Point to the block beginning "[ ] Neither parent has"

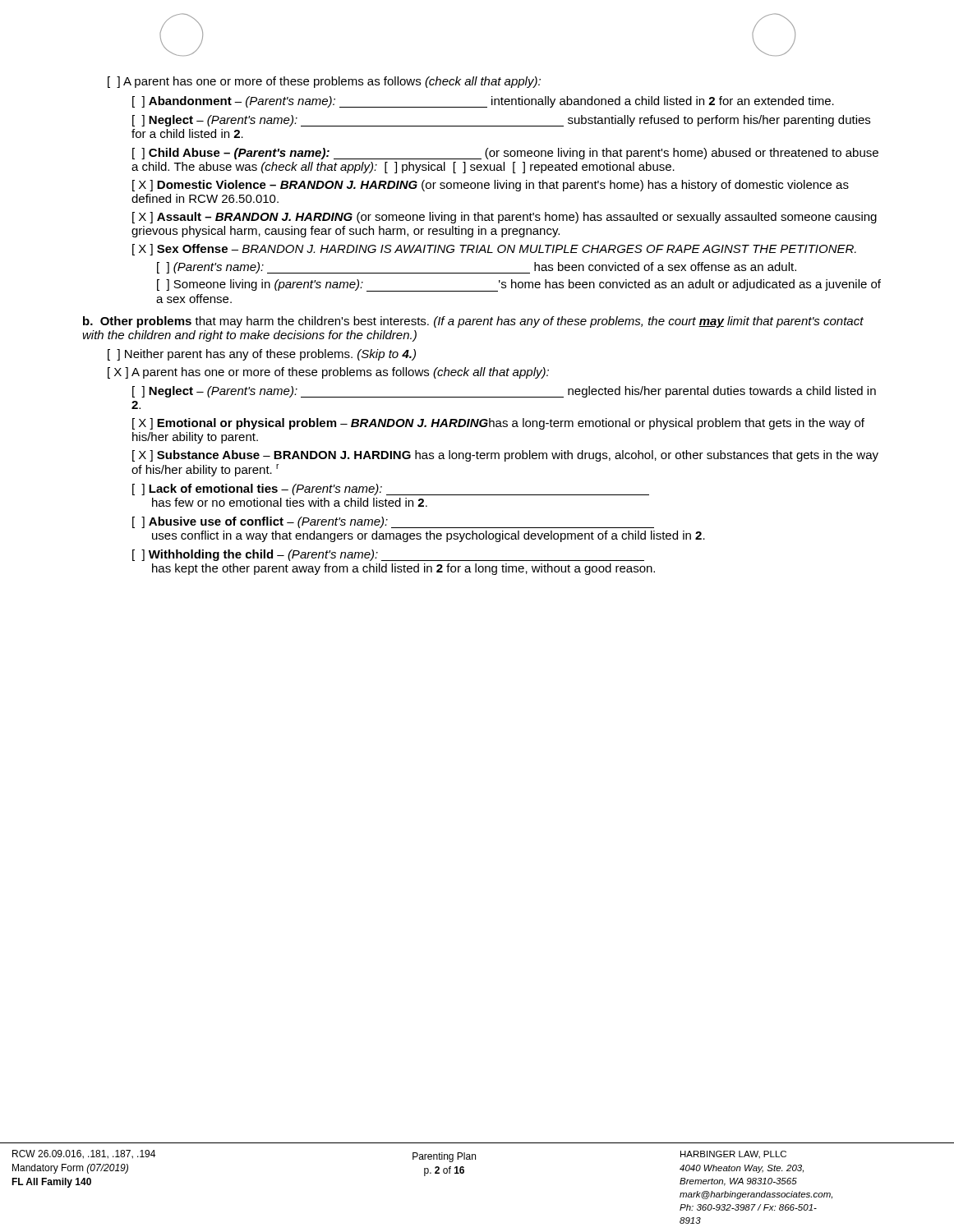pos(262,354)
